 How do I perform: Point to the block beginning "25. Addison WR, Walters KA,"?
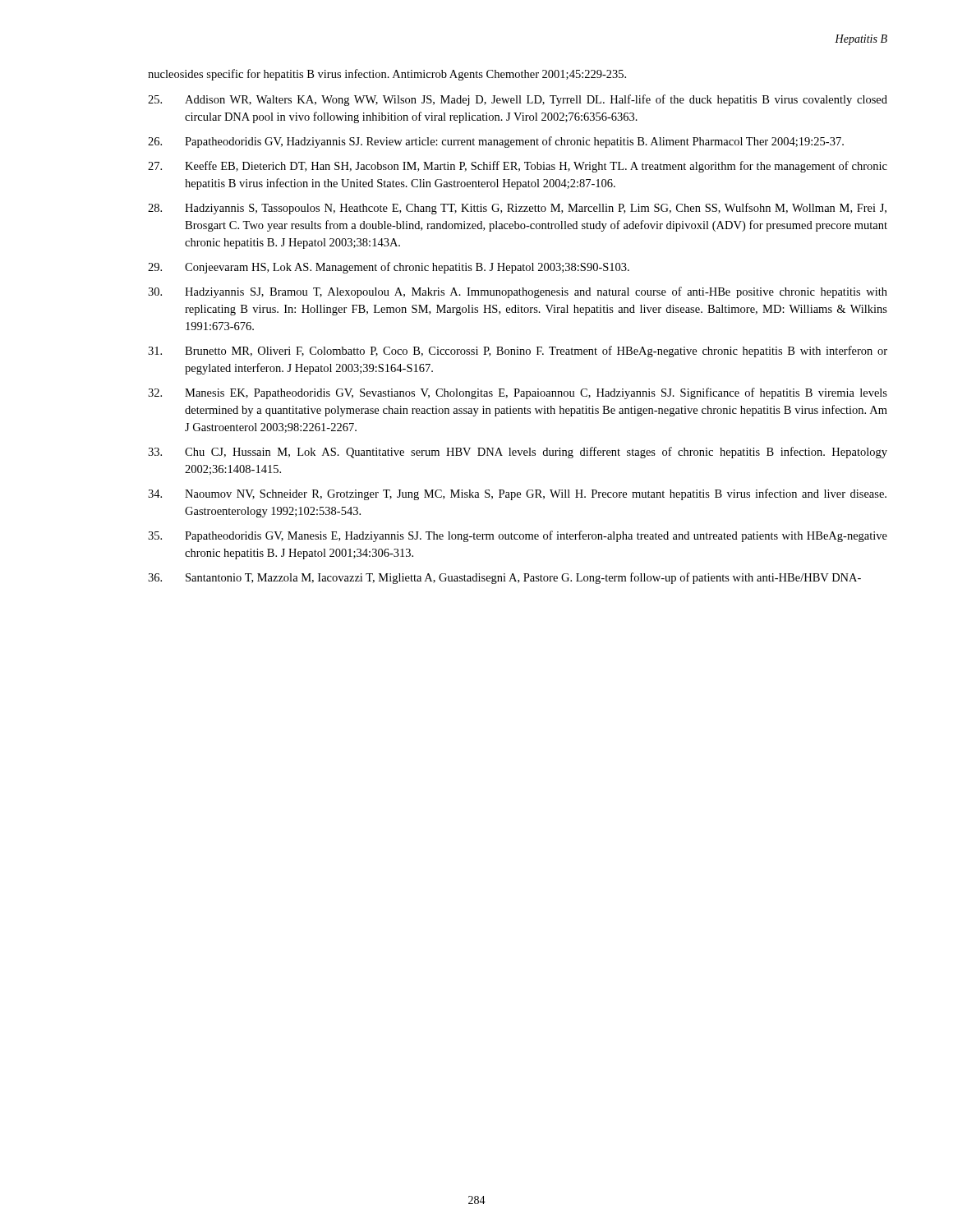click(x=518, y=108)
